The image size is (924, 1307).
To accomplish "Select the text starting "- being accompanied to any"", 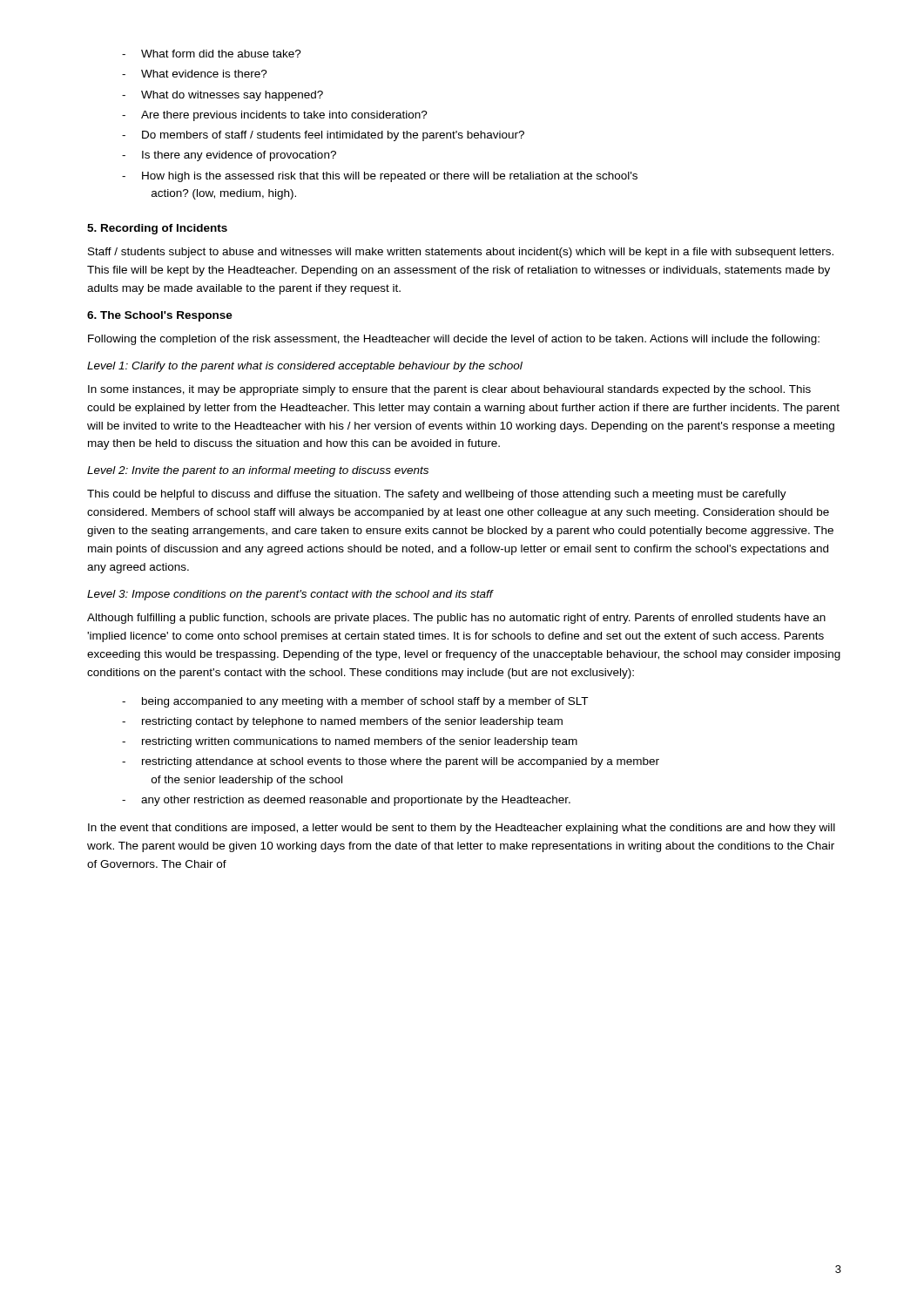I will coord(482,701).
